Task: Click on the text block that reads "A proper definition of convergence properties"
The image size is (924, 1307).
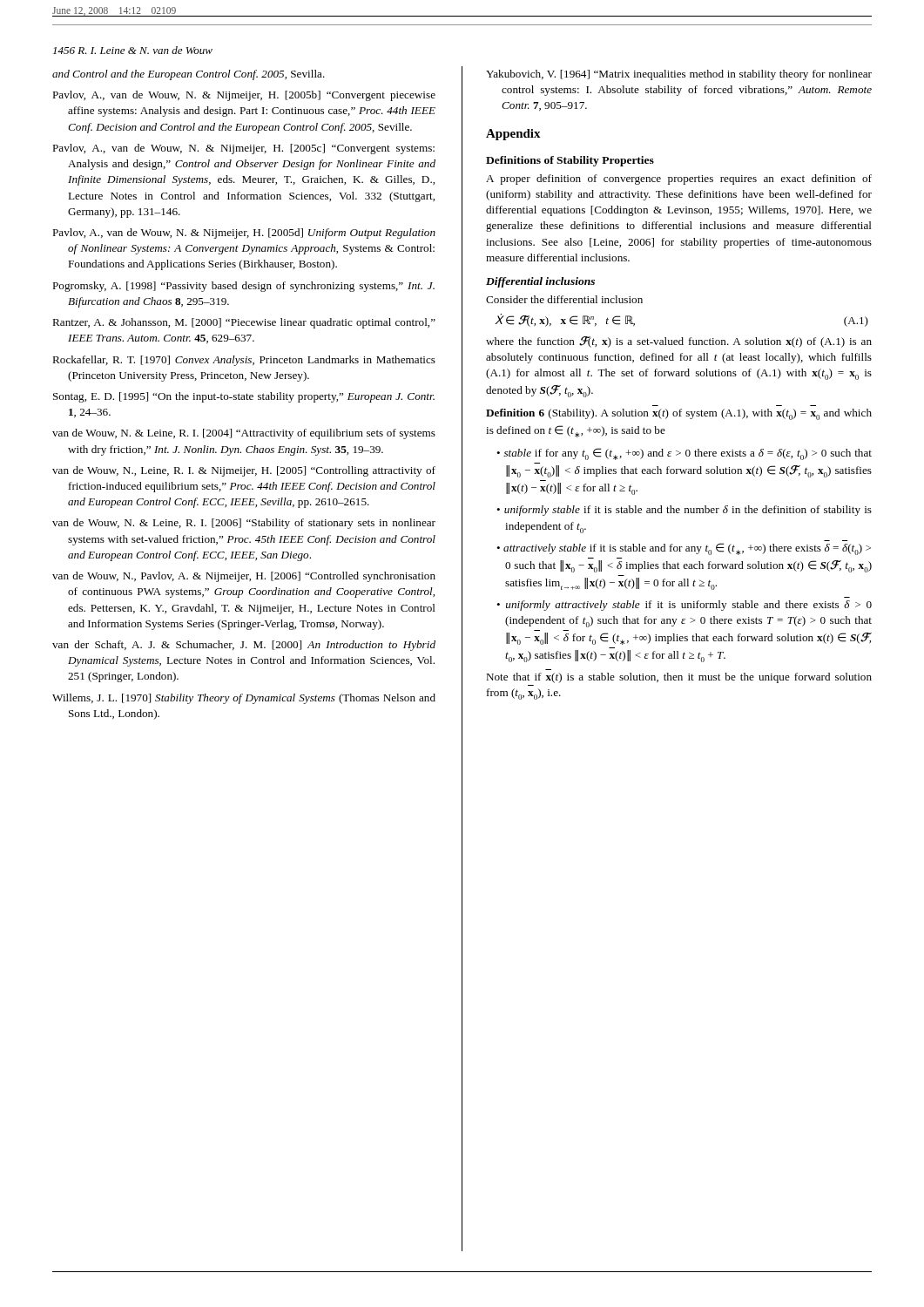Action: 679,218
